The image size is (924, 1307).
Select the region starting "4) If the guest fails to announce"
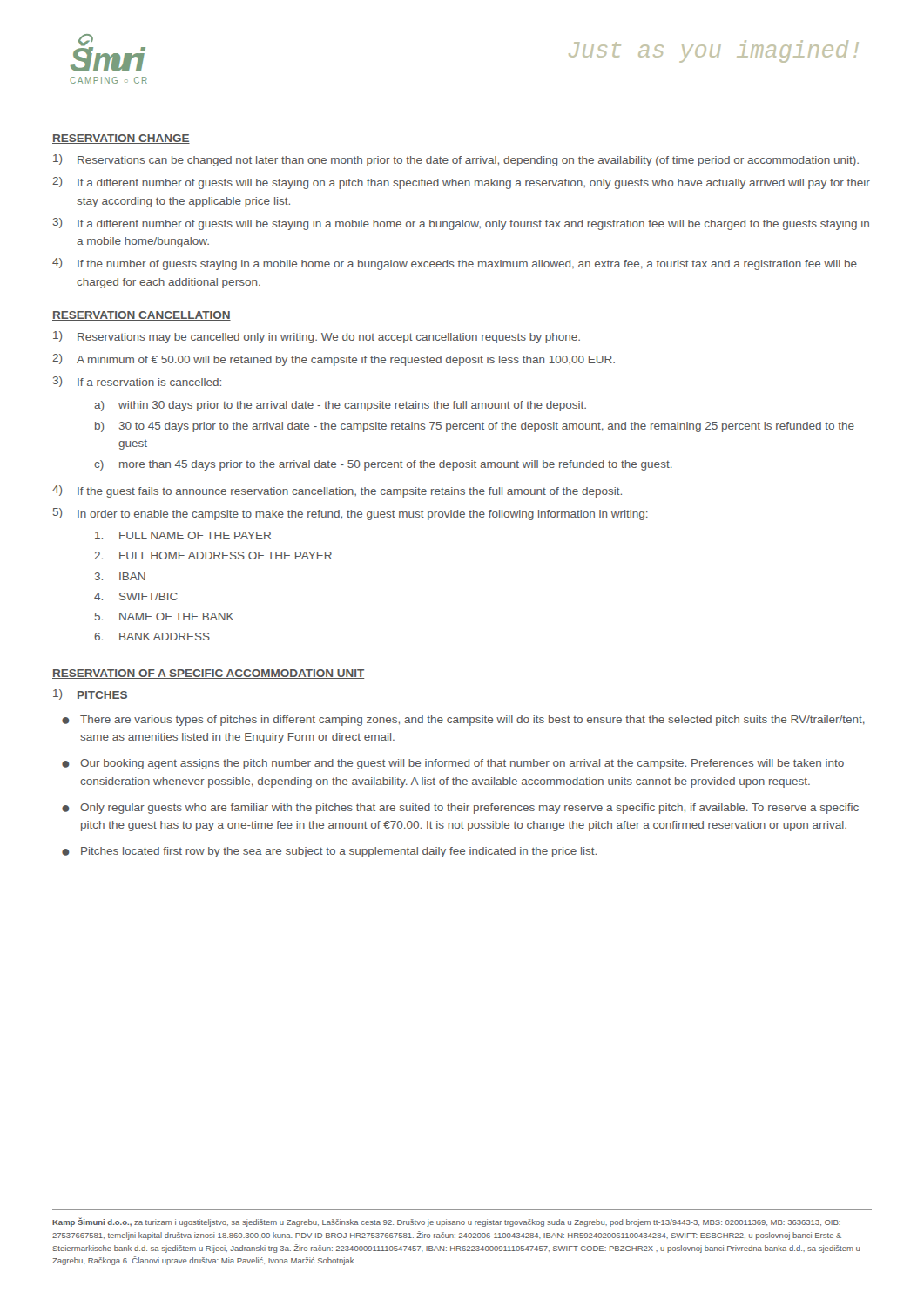tap(462, 491)
